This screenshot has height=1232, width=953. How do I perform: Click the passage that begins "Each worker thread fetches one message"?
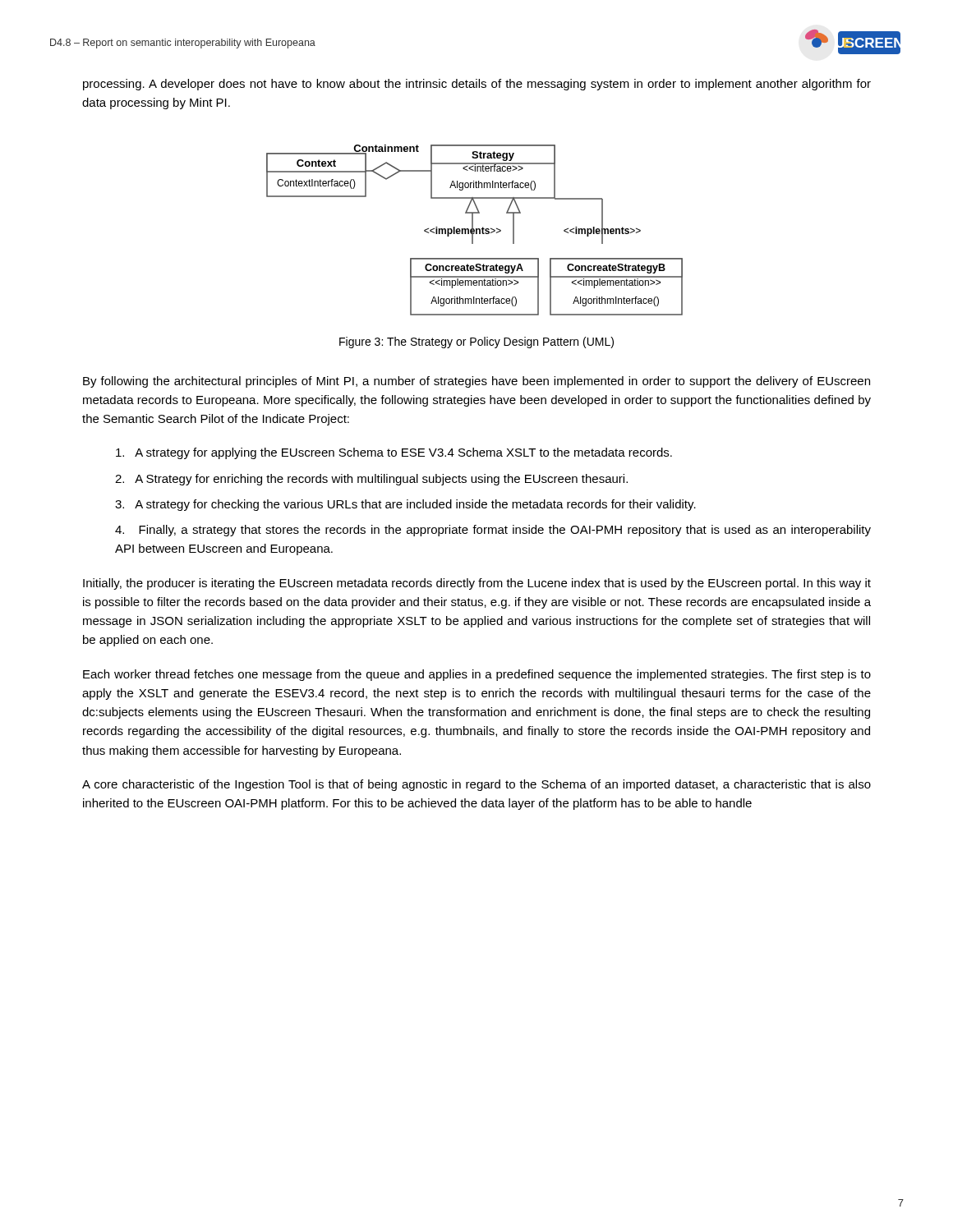point(476,712)
